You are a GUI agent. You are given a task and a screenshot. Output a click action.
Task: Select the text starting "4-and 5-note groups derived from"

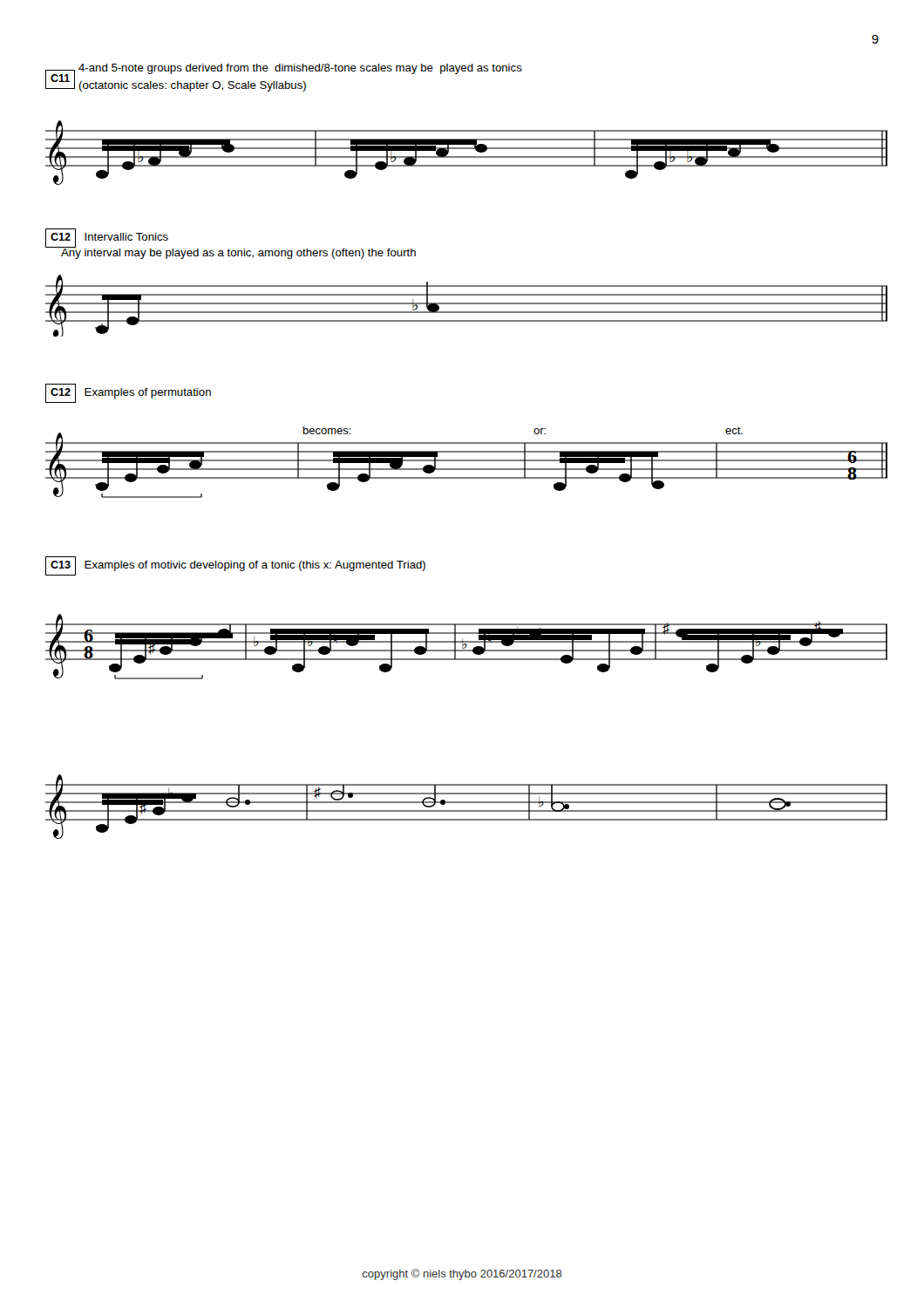(300, 76)
